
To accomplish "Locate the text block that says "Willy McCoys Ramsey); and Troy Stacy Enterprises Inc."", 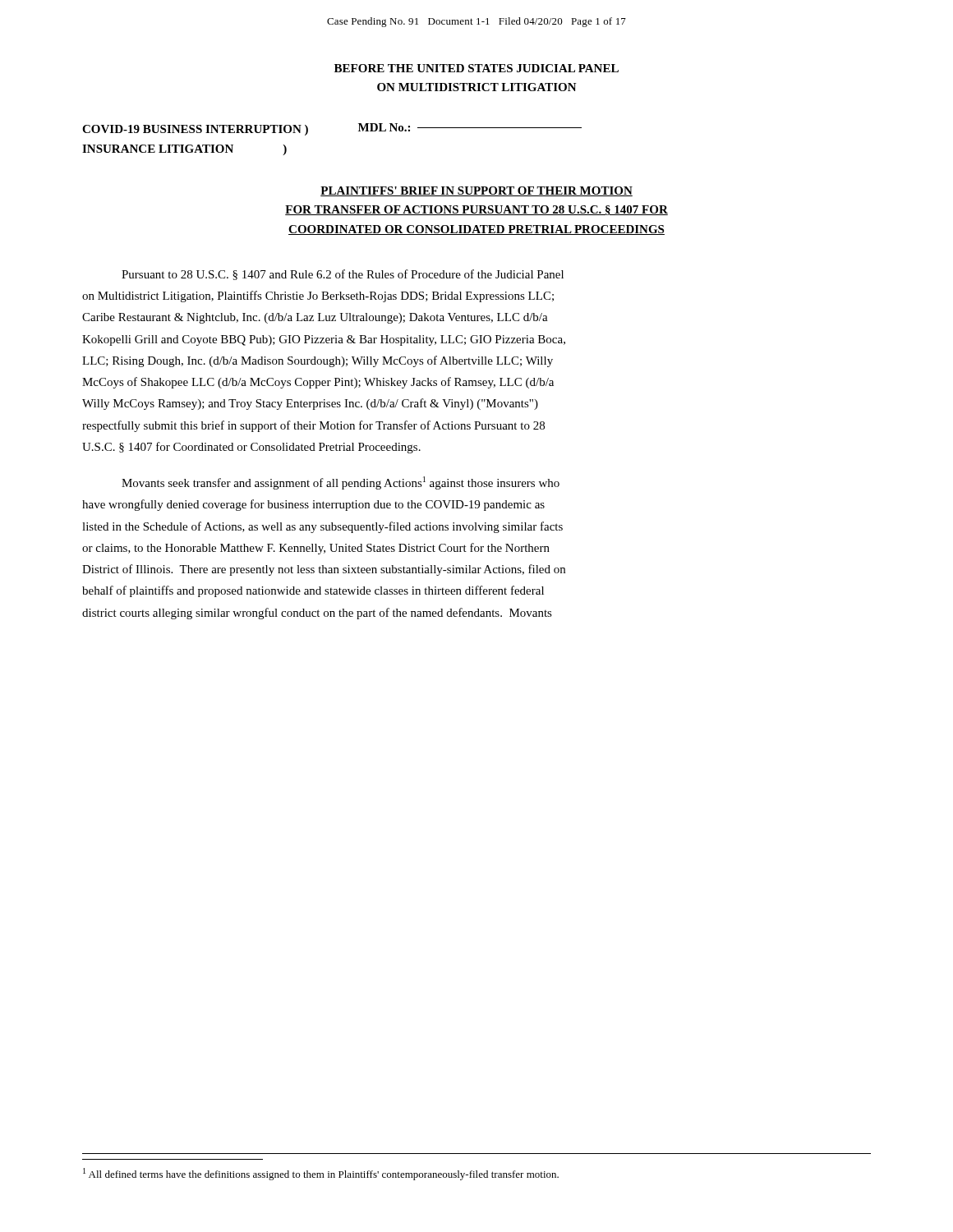I will click(310, 403).
